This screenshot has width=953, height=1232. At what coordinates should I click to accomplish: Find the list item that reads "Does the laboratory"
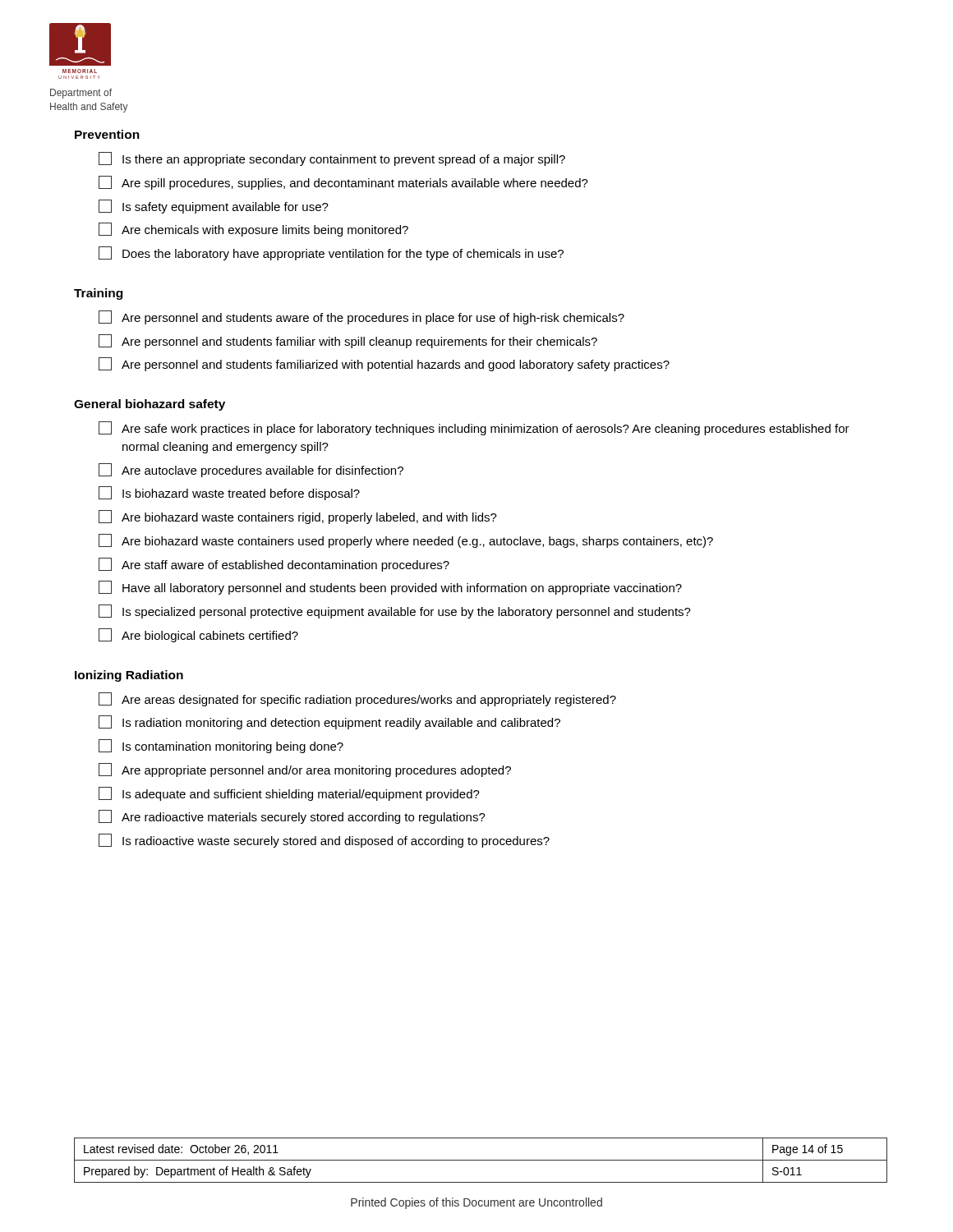tap(331, 254)
